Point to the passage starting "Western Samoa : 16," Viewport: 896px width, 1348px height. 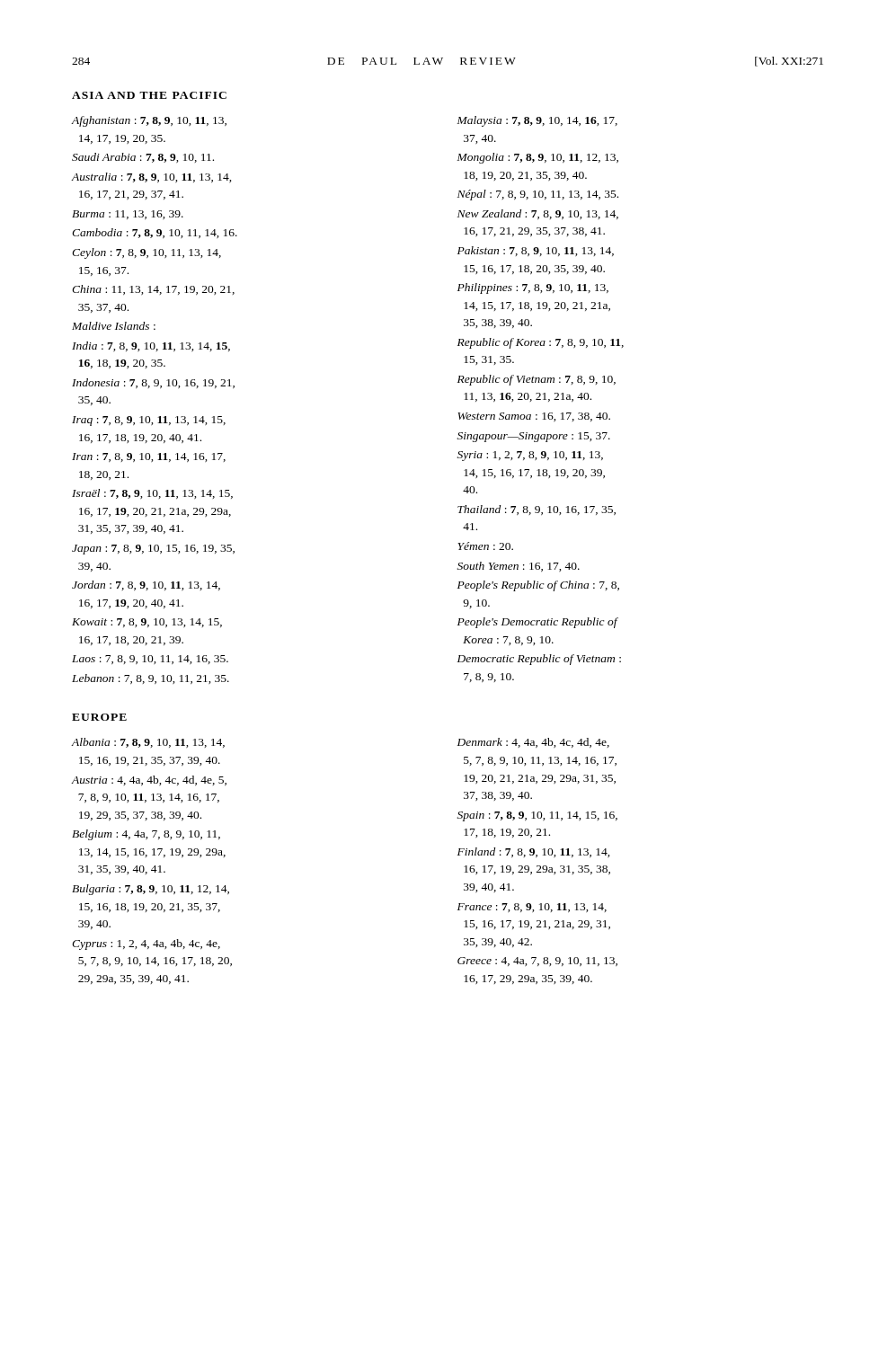tap(534, 416)
